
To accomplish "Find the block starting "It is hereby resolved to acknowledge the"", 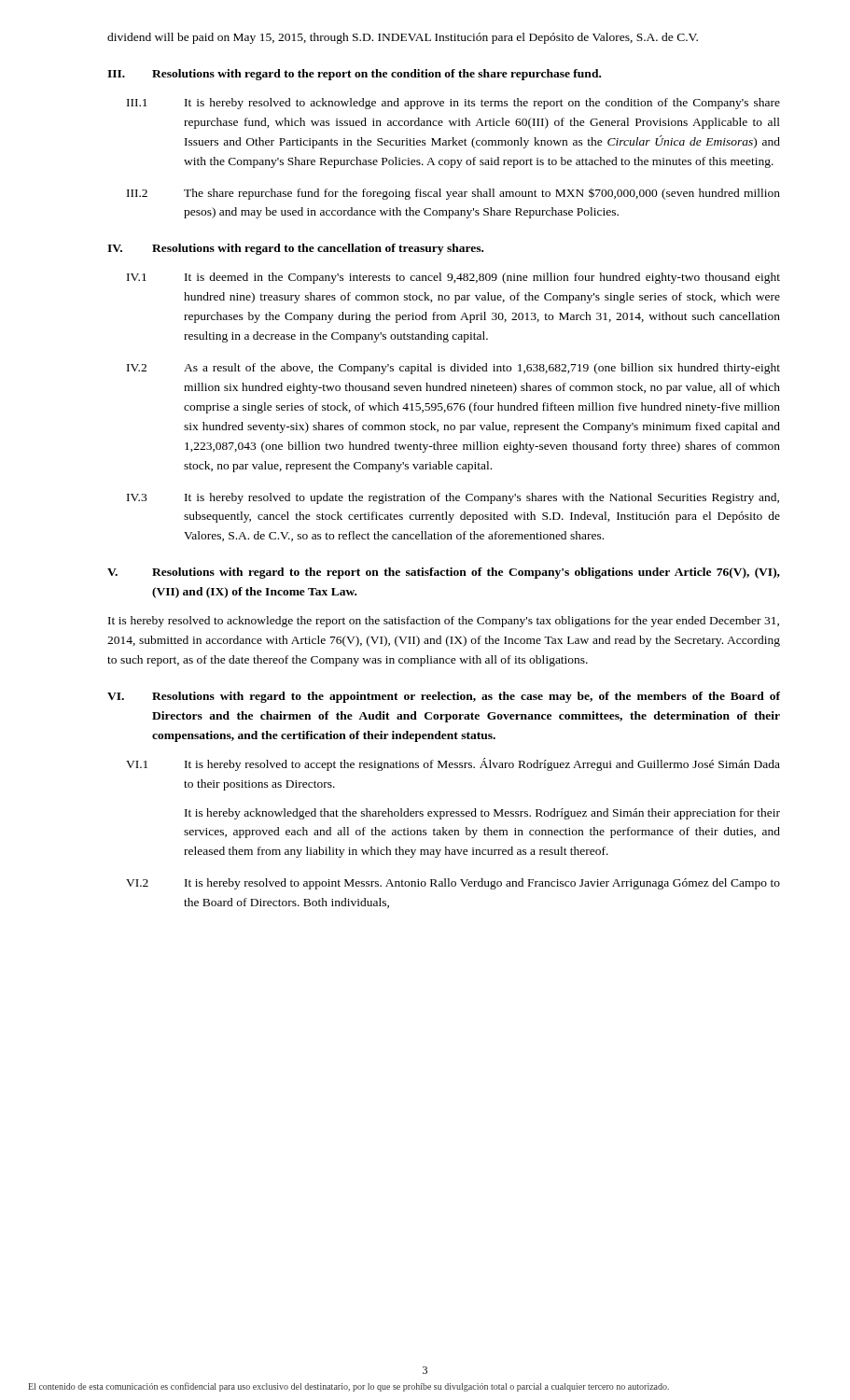I will pos(444,640).
